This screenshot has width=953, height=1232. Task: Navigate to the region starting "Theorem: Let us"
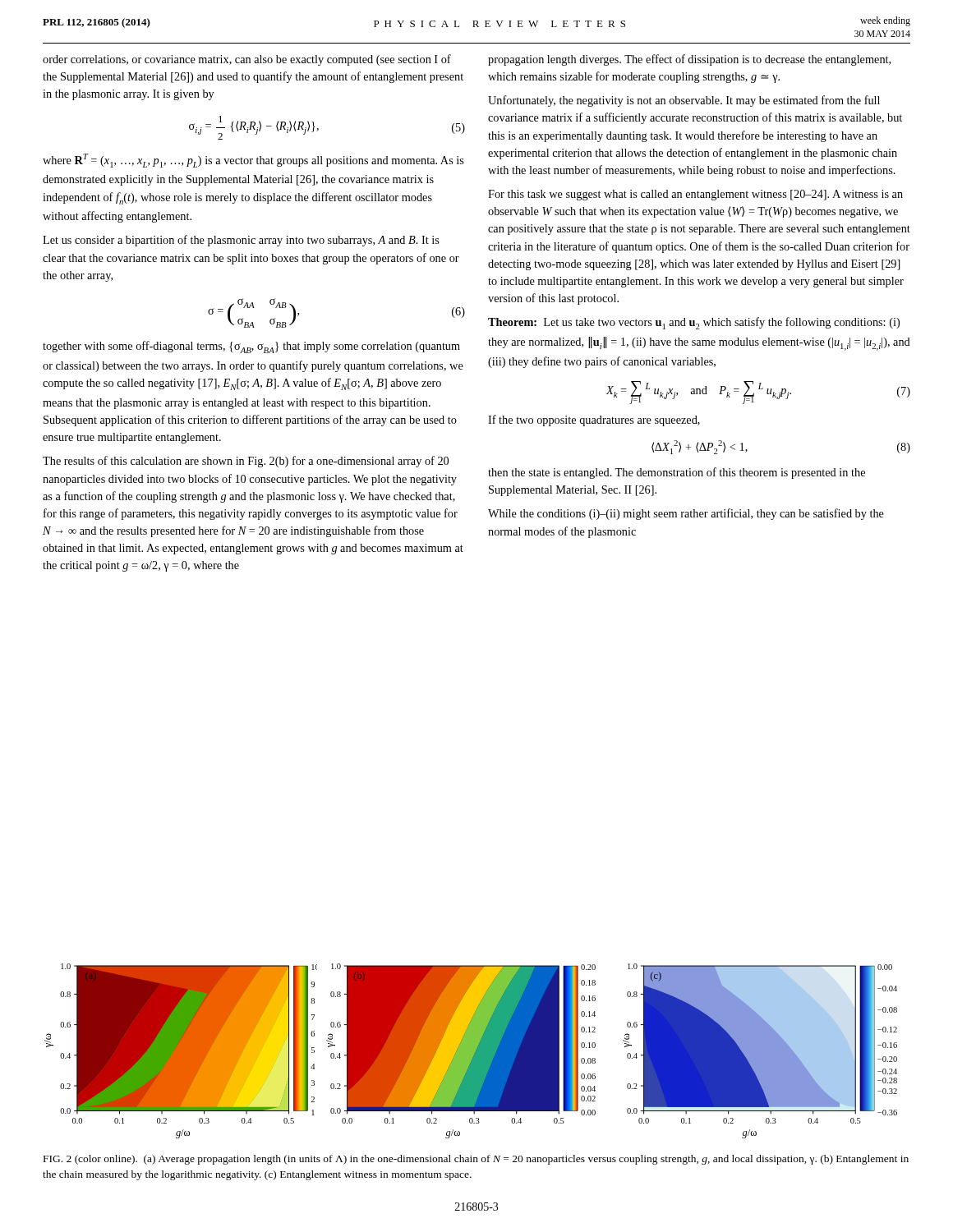click(699, 342)
